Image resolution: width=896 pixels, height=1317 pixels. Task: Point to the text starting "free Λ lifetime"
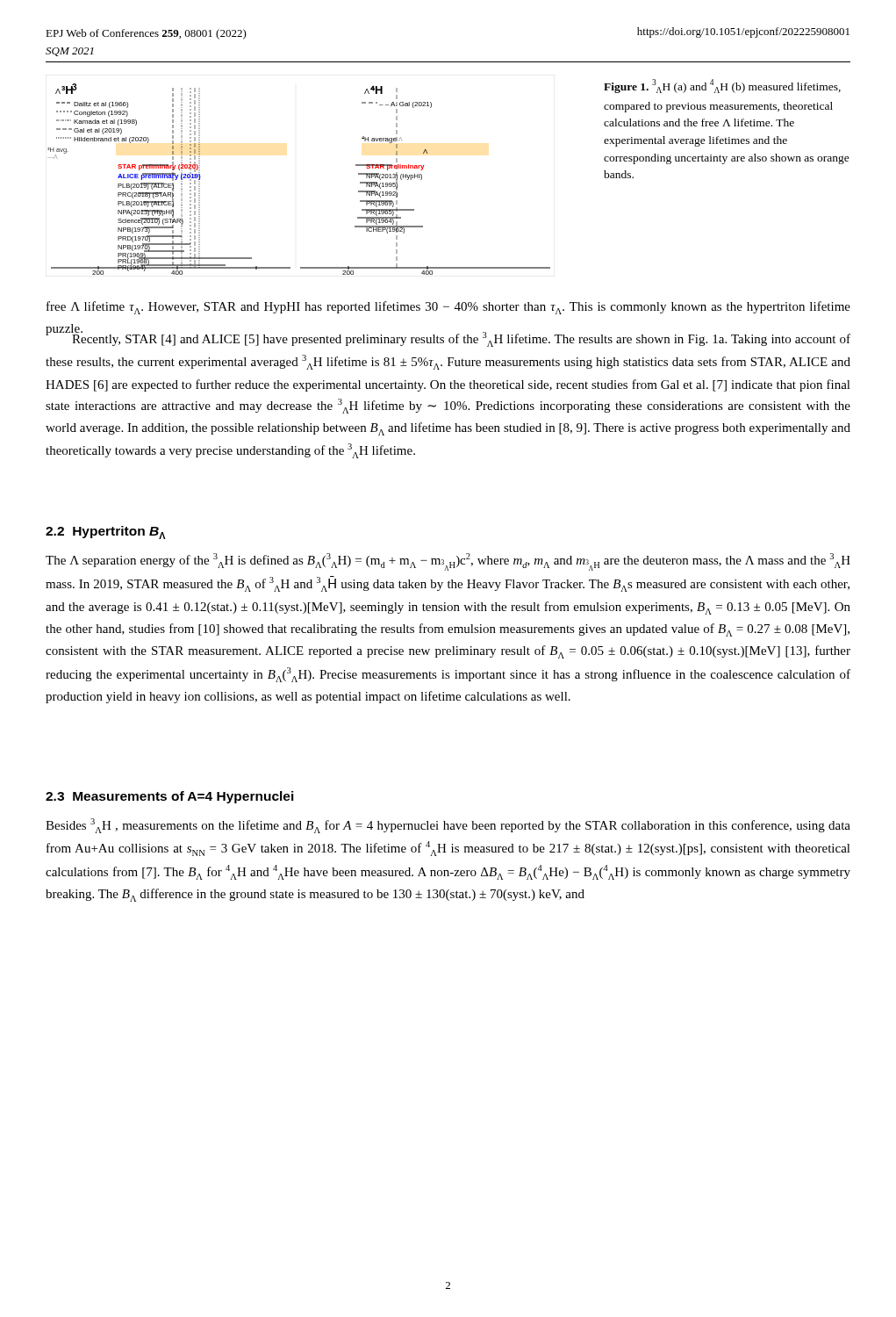pyautogui.click(x=448, y=317)
